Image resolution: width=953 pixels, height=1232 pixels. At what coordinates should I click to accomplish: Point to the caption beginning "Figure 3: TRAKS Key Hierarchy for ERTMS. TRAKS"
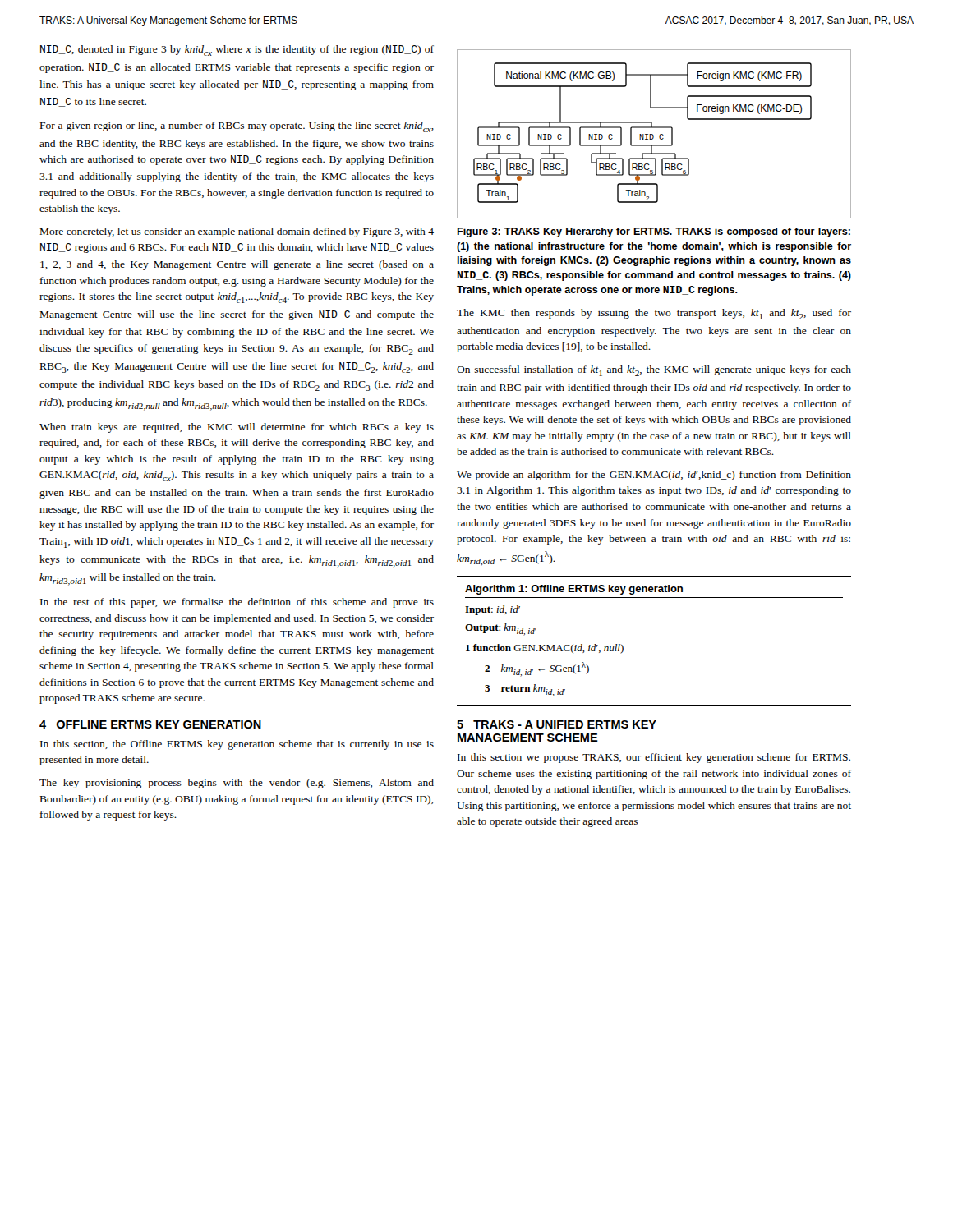(654, 262)
